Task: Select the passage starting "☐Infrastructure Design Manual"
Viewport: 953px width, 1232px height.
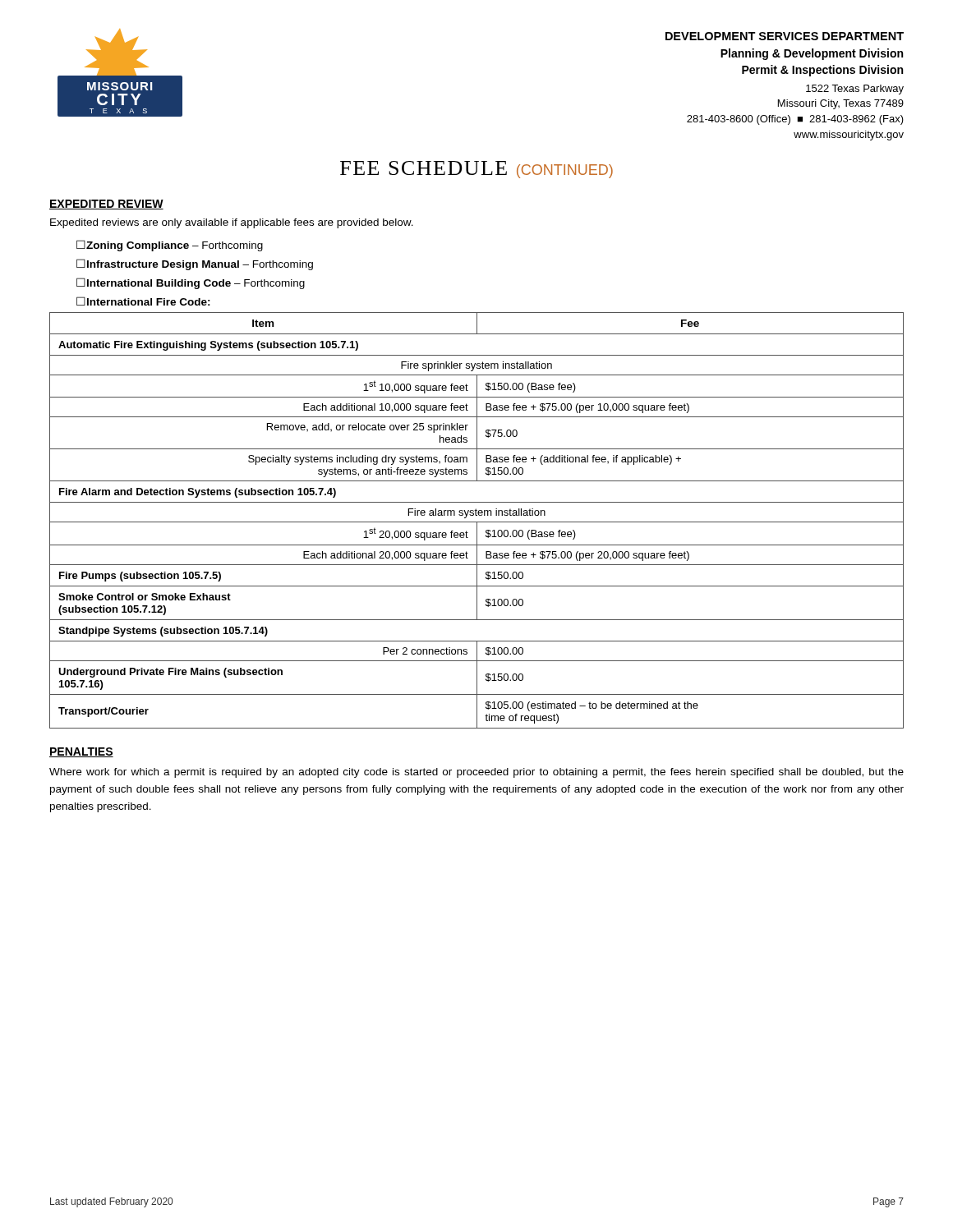Action: pyautogui.click(x=195, y=264)
